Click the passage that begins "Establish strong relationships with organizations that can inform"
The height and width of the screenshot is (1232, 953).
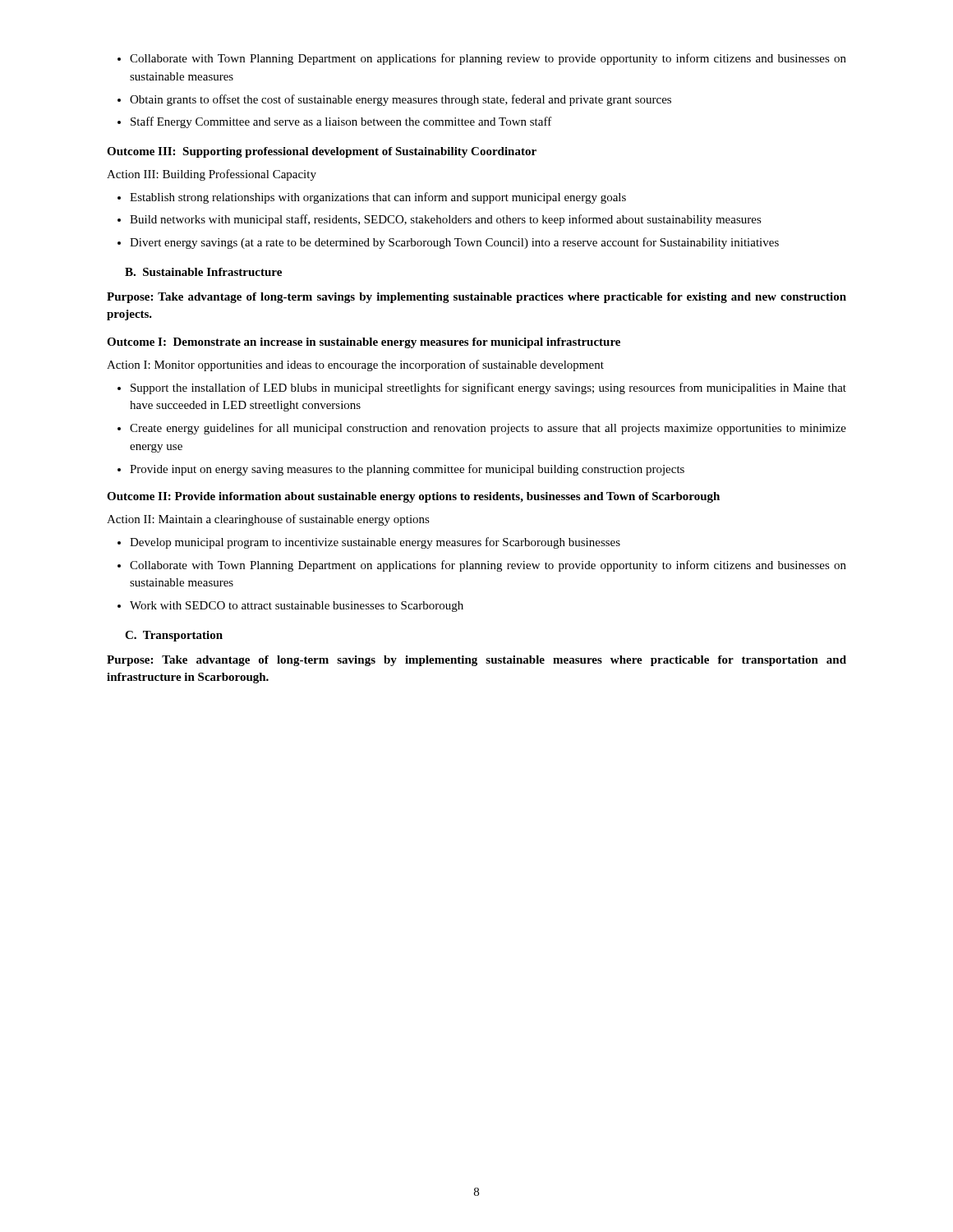(488, 197)
